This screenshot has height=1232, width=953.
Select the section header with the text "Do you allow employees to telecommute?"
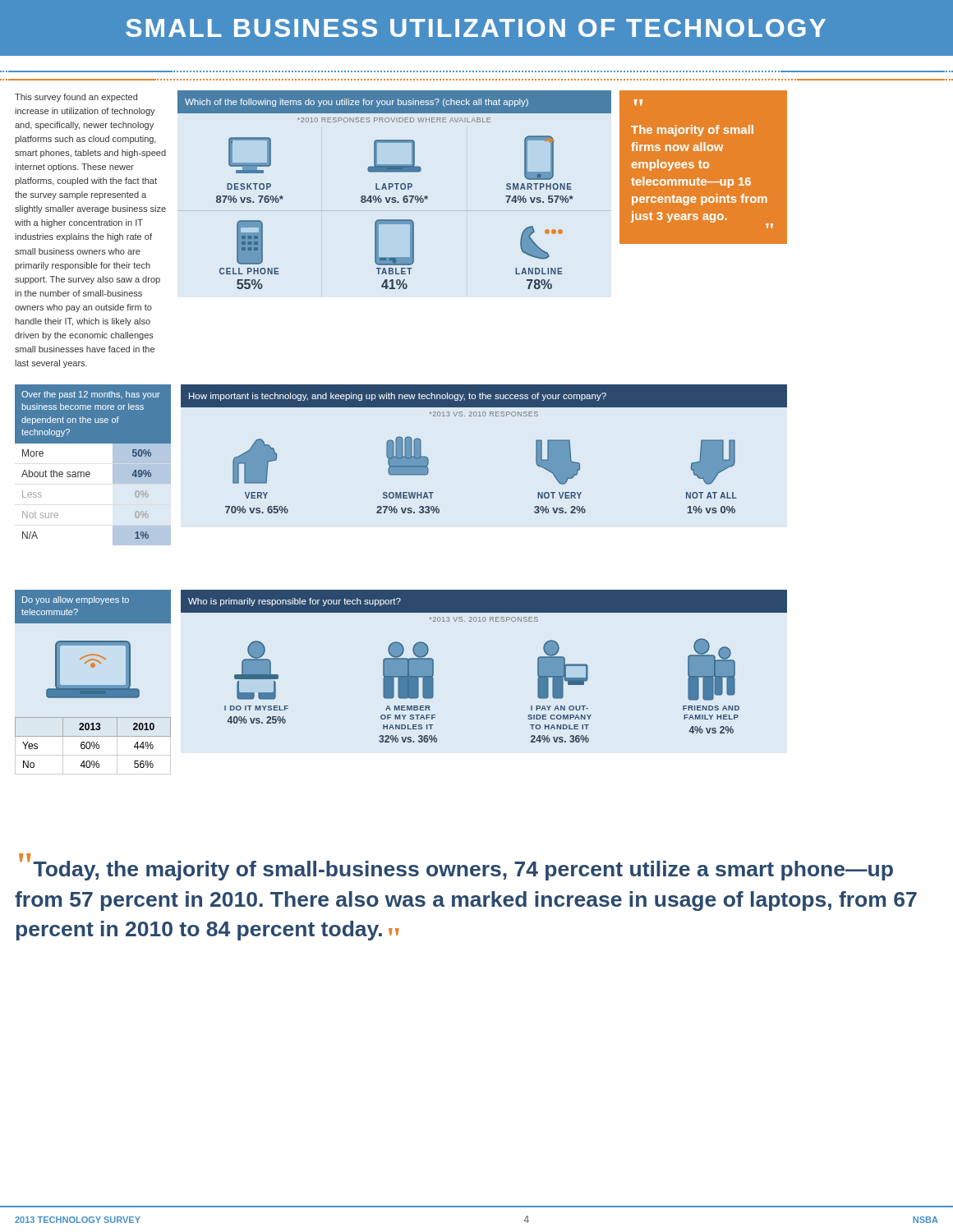(x=75, y=606)
